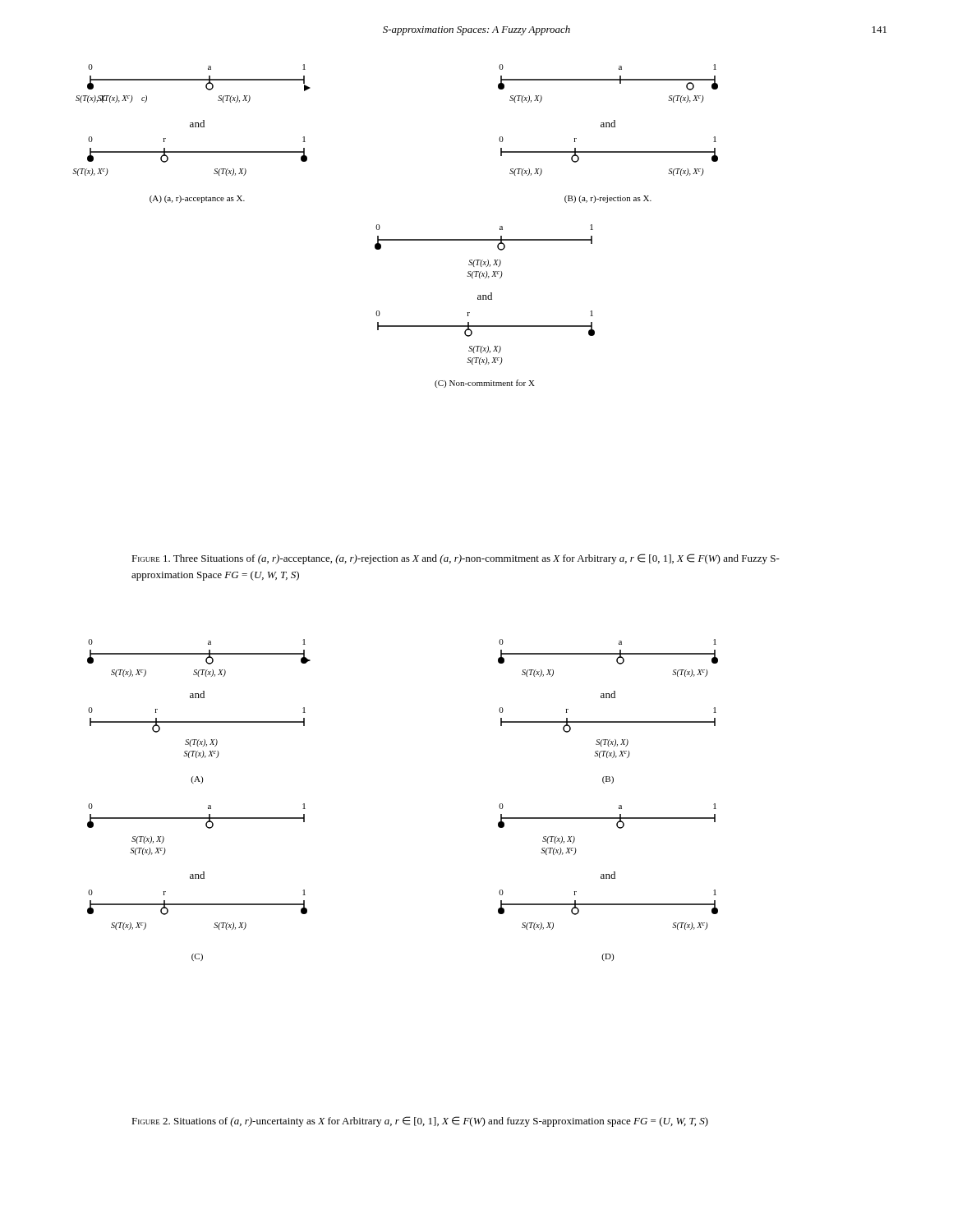Select the caption with the text "Figure 2. Situations of (a, r)-uncertainty as"

point(420,1121)
